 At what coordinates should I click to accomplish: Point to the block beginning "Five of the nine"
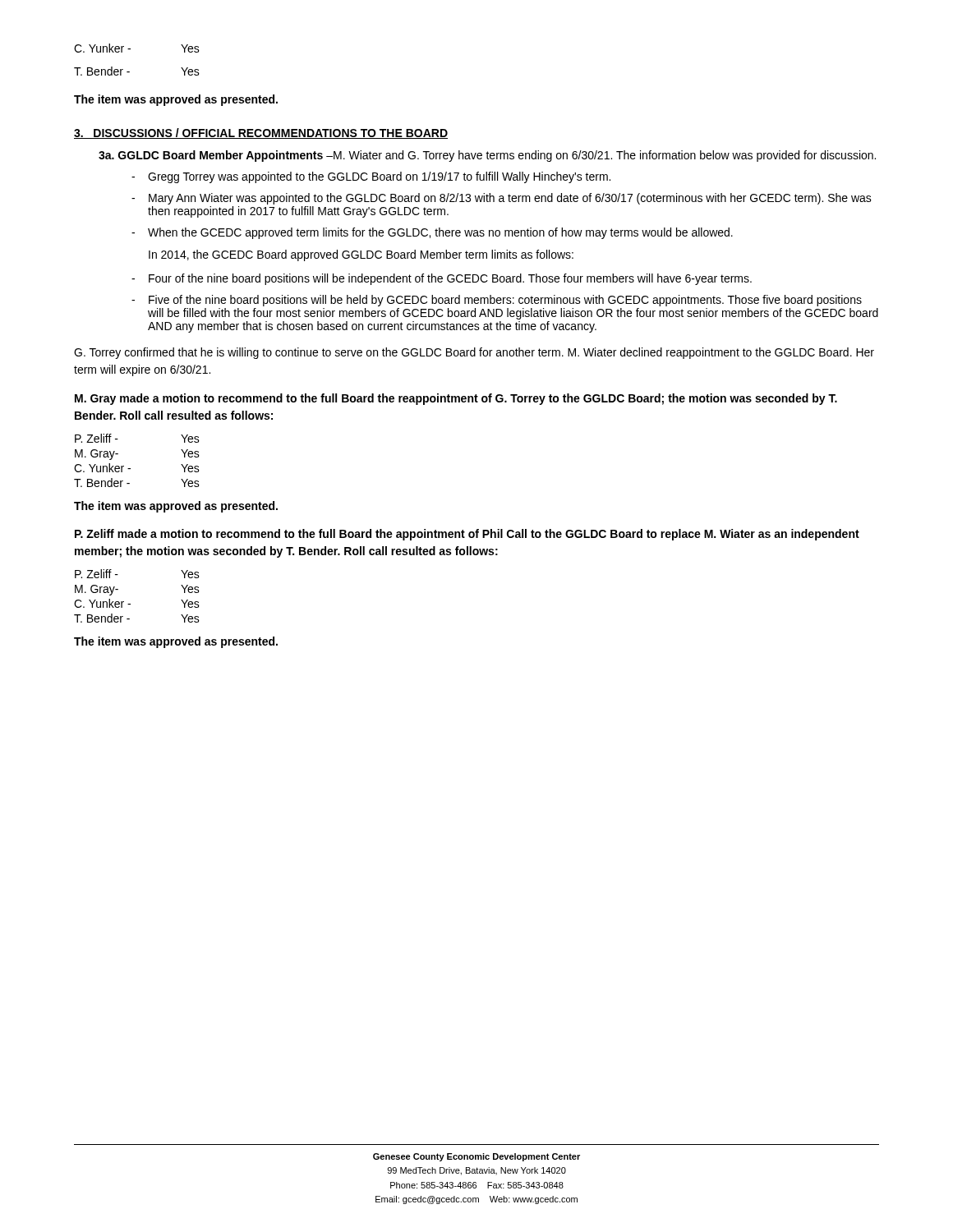point(513,313)
